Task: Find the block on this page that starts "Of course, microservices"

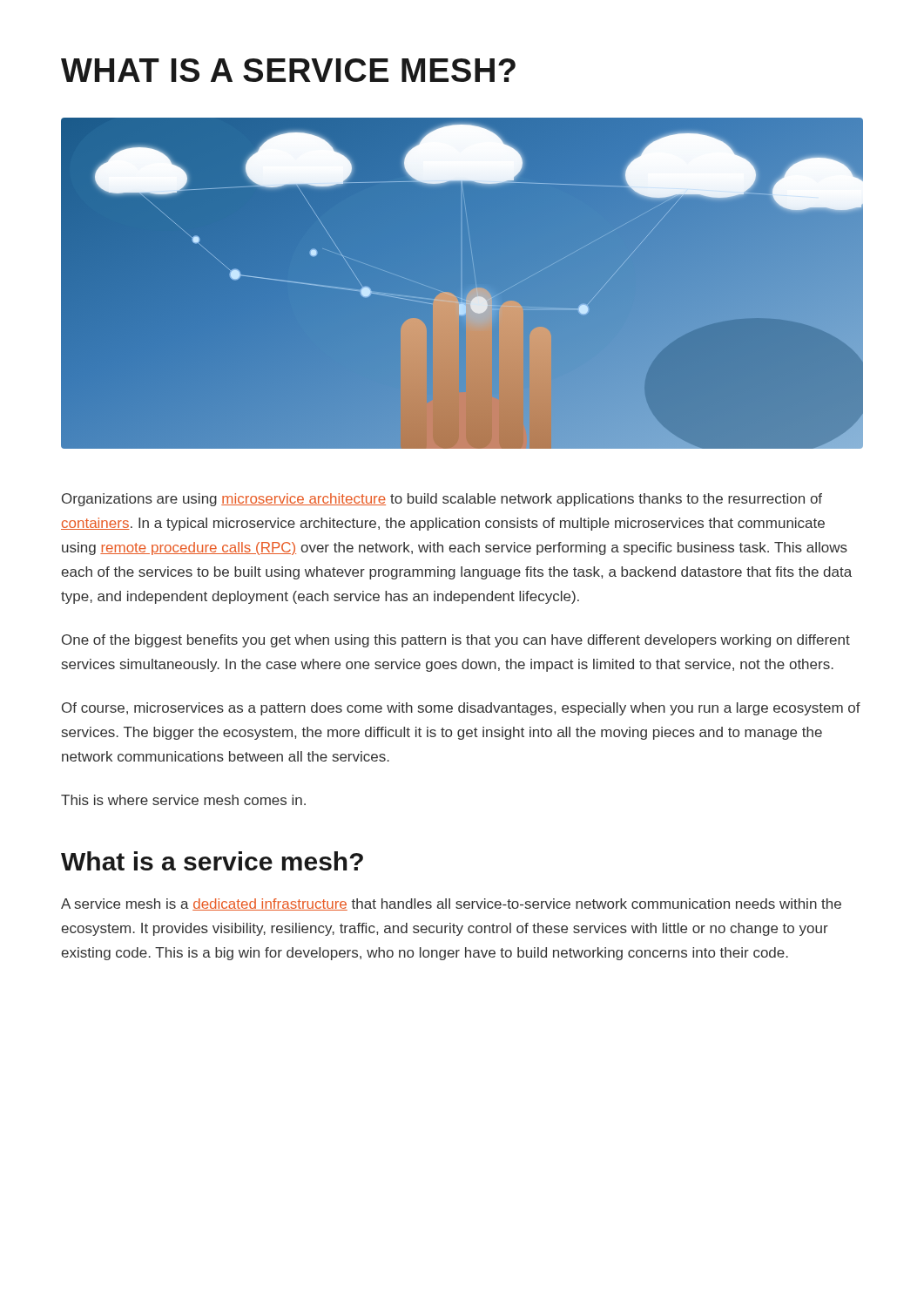Action: (x=460, y=733)
